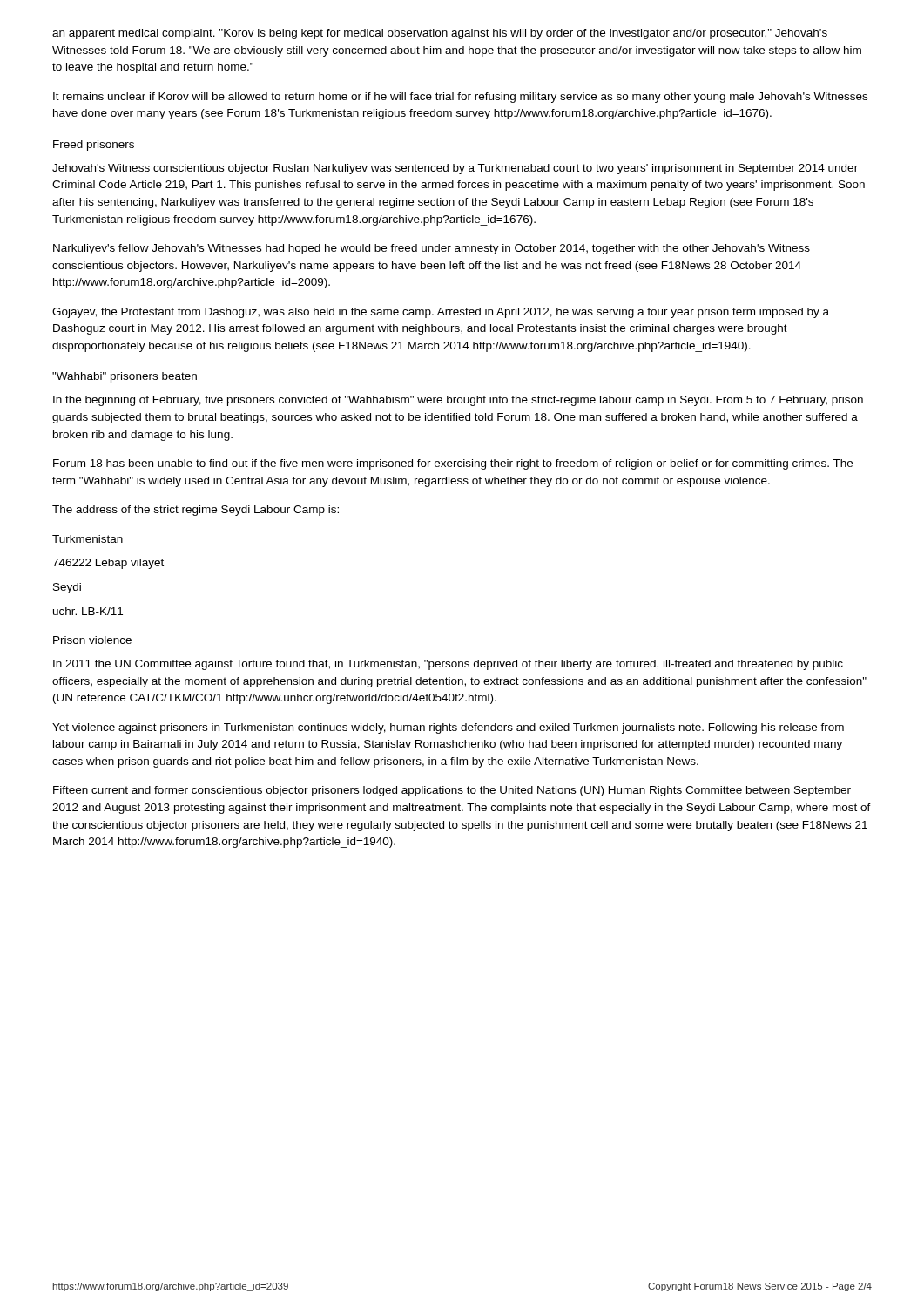The height and width of the screenshot is (1307, 924).
Task: Locate the region starting "The address of the strict regime"
Action: click(196, 509)
